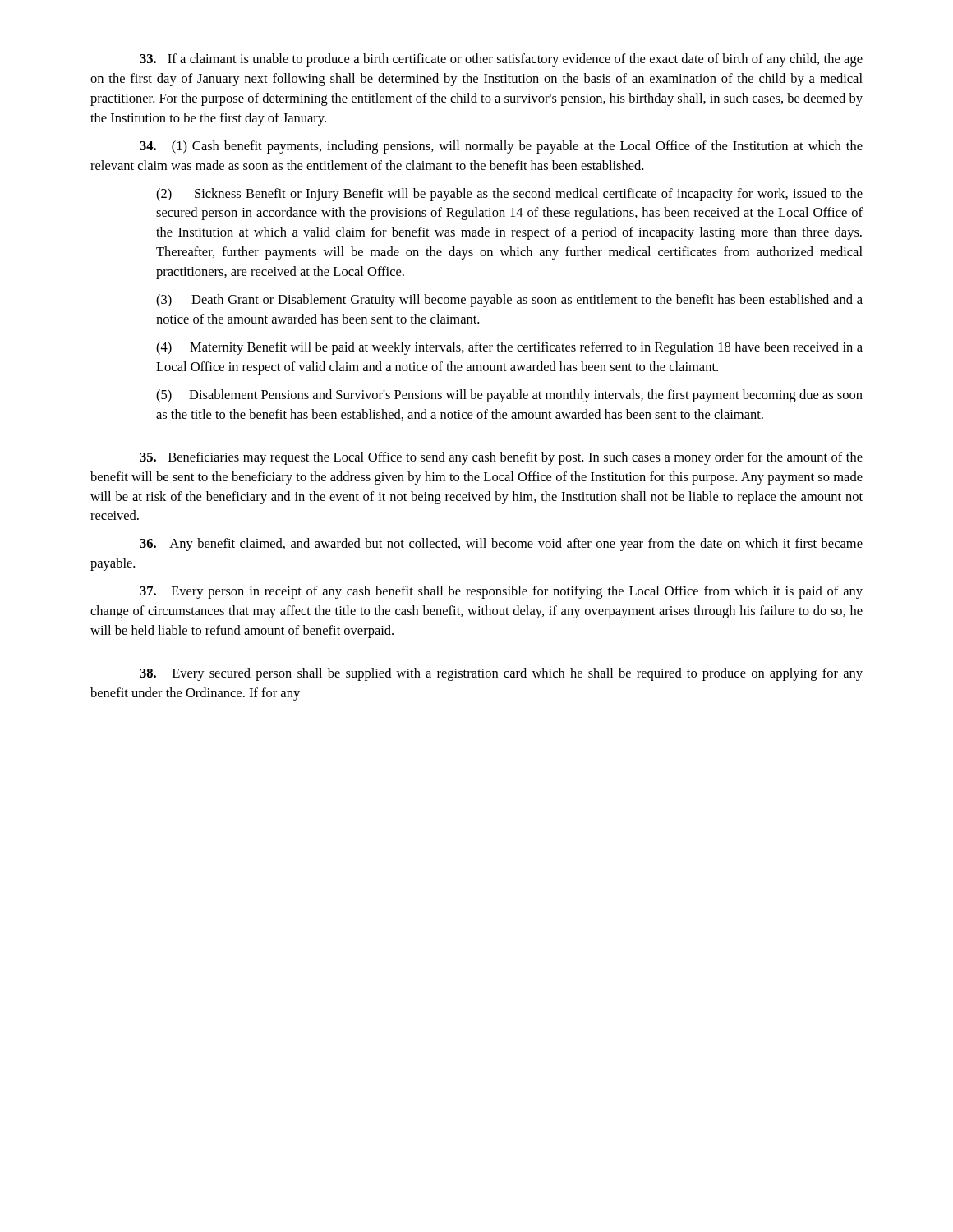The width and height of the screenshot is (953, 1232).
Task: Point to the block beginning "(1) Cash benefit payments, including pensions,"
Action: pyautogui.click(x=476, y=155)
